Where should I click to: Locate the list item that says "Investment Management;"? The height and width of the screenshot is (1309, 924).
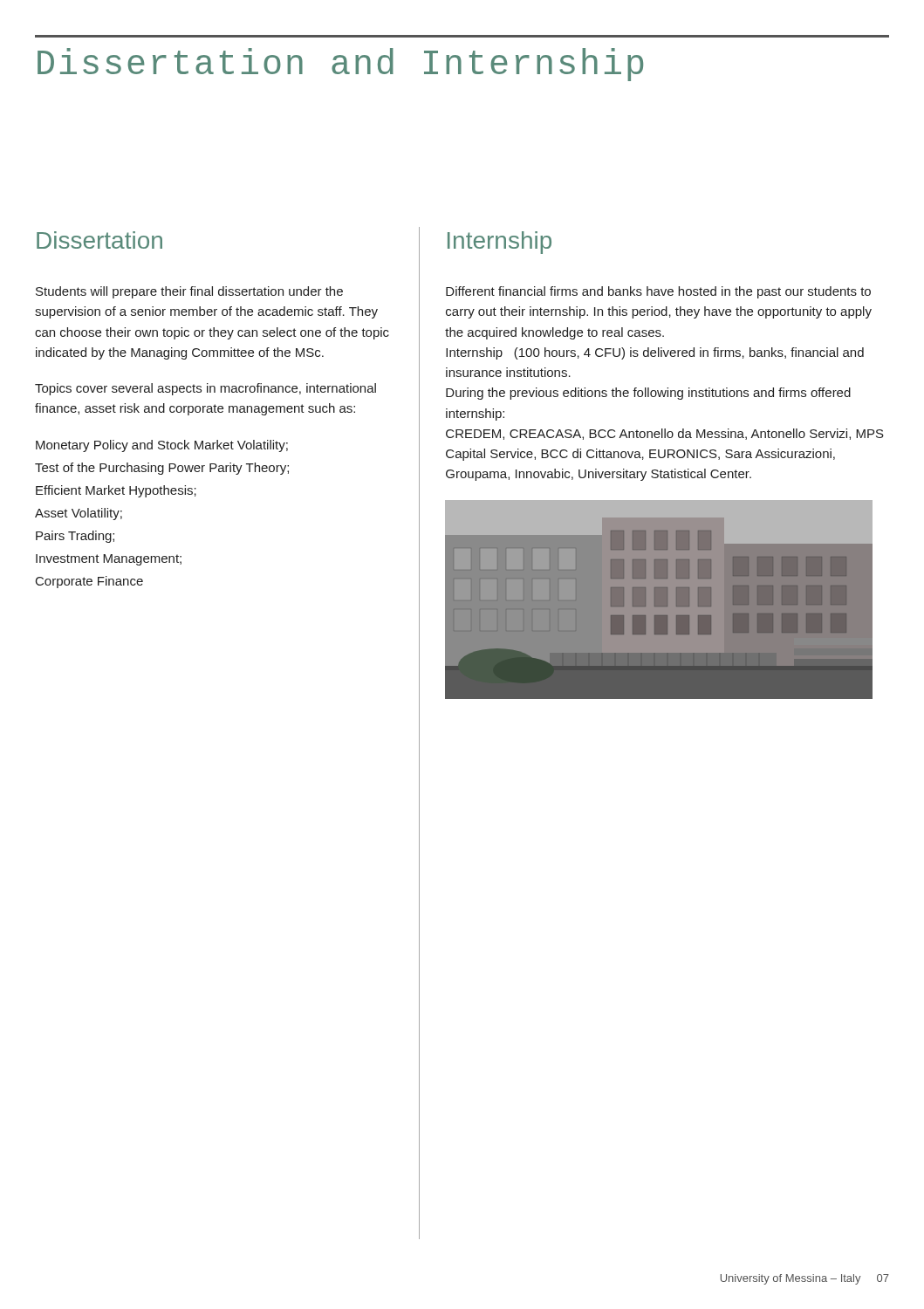(109, 558)
